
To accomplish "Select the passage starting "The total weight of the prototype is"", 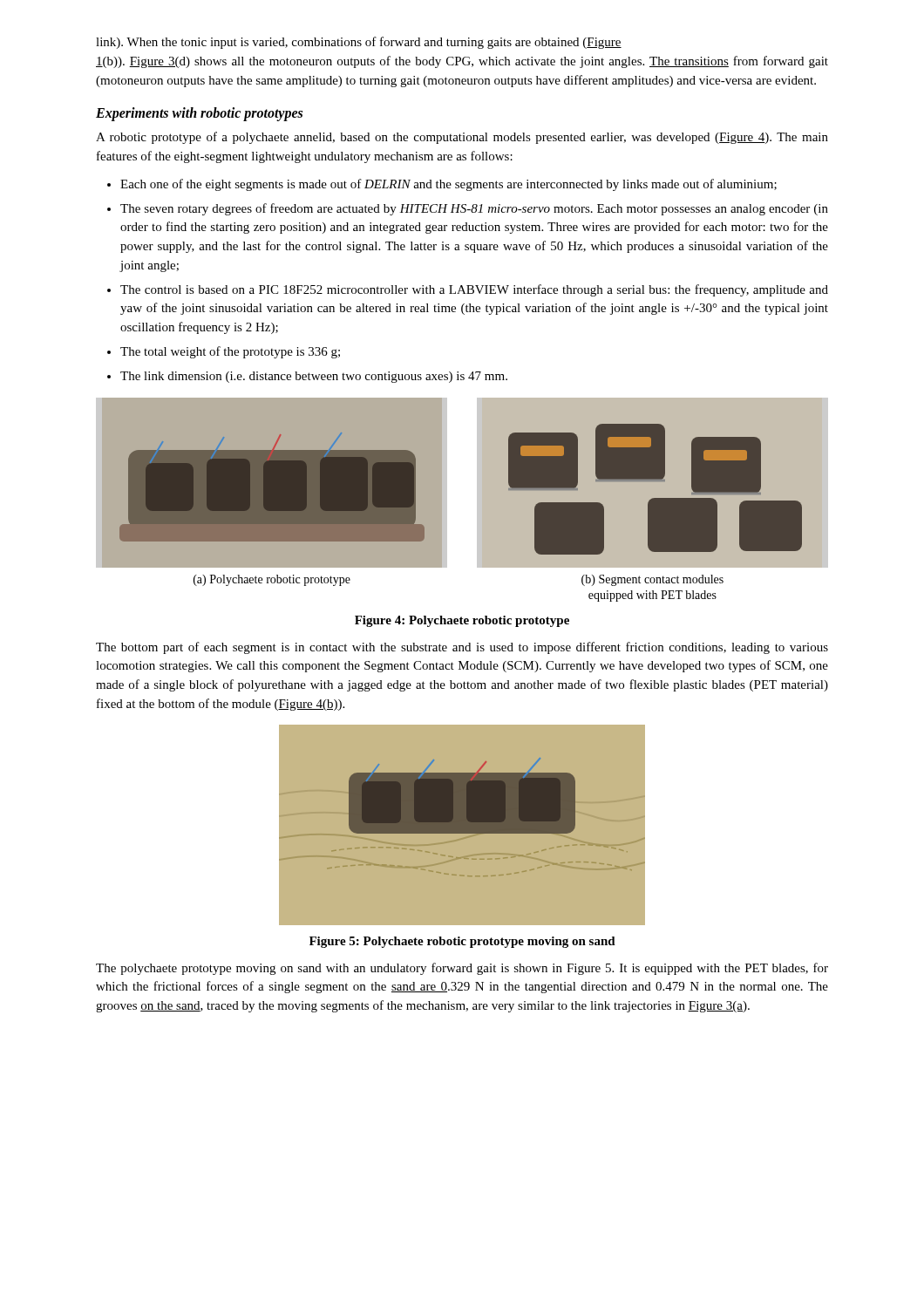I will [x=231, y=351].
